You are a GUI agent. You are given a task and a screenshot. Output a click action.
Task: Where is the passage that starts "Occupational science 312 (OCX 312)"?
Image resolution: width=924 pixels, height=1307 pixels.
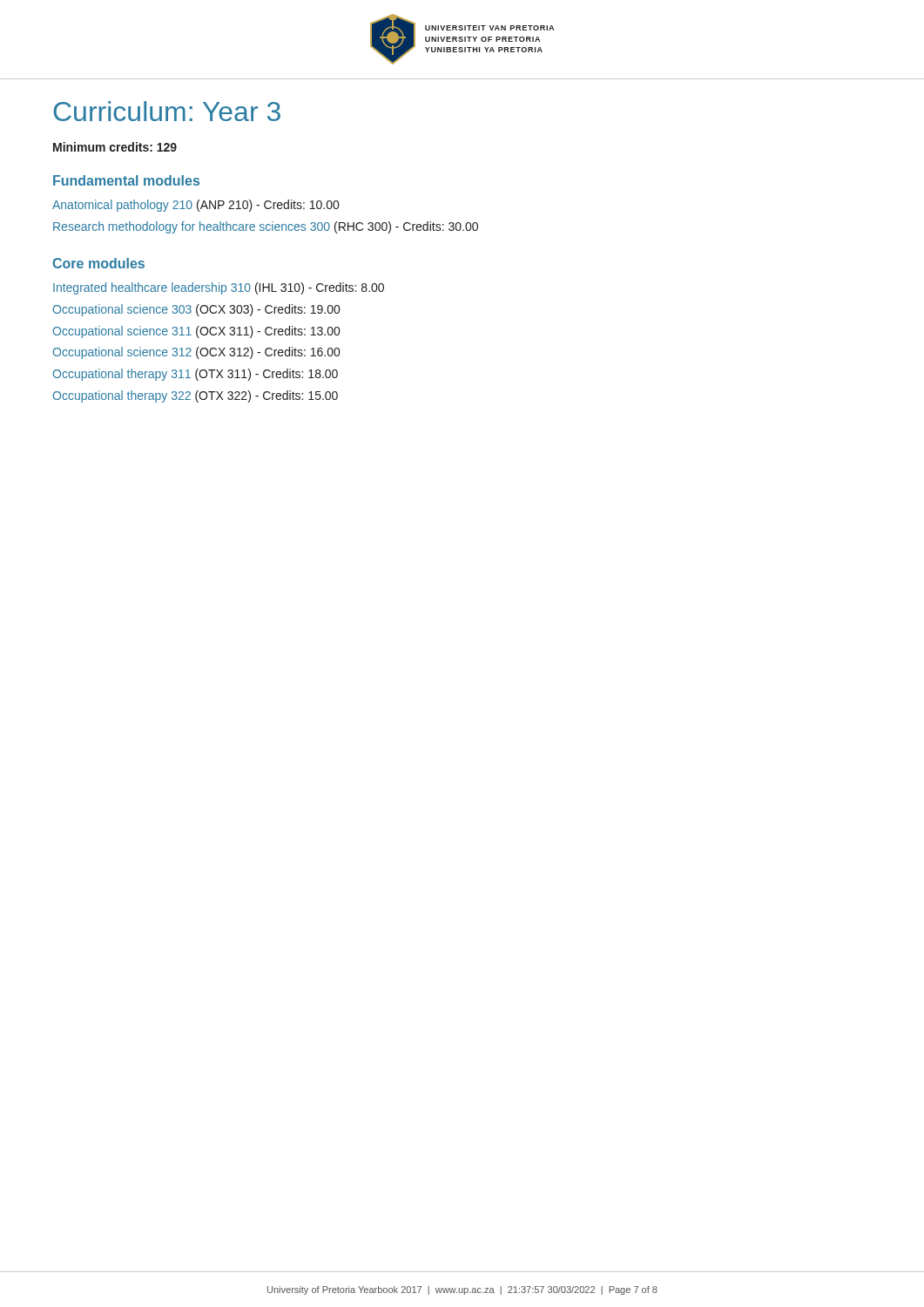point(196,352)
